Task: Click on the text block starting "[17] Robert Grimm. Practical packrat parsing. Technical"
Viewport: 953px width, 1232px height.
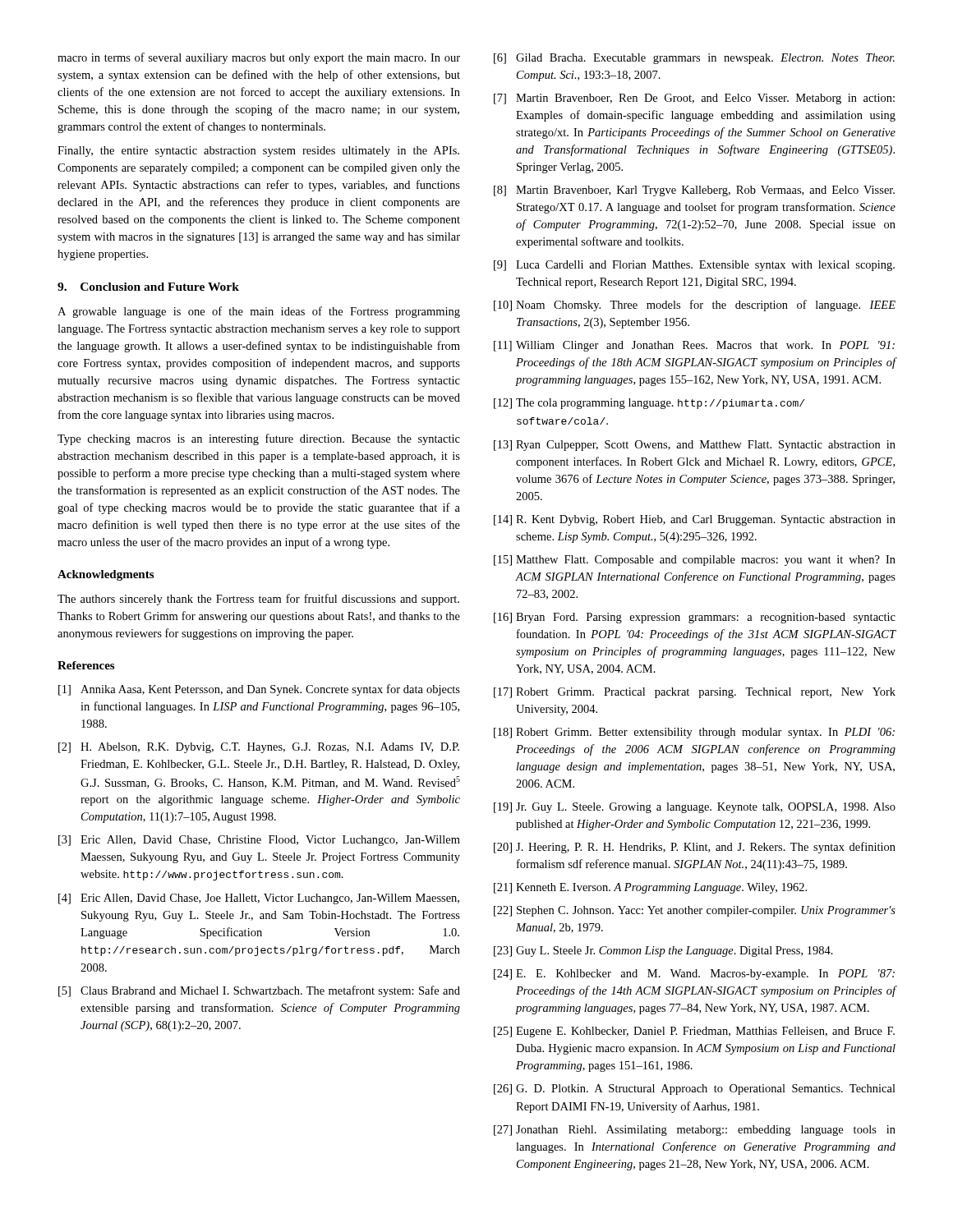Action: click(694, 701)
